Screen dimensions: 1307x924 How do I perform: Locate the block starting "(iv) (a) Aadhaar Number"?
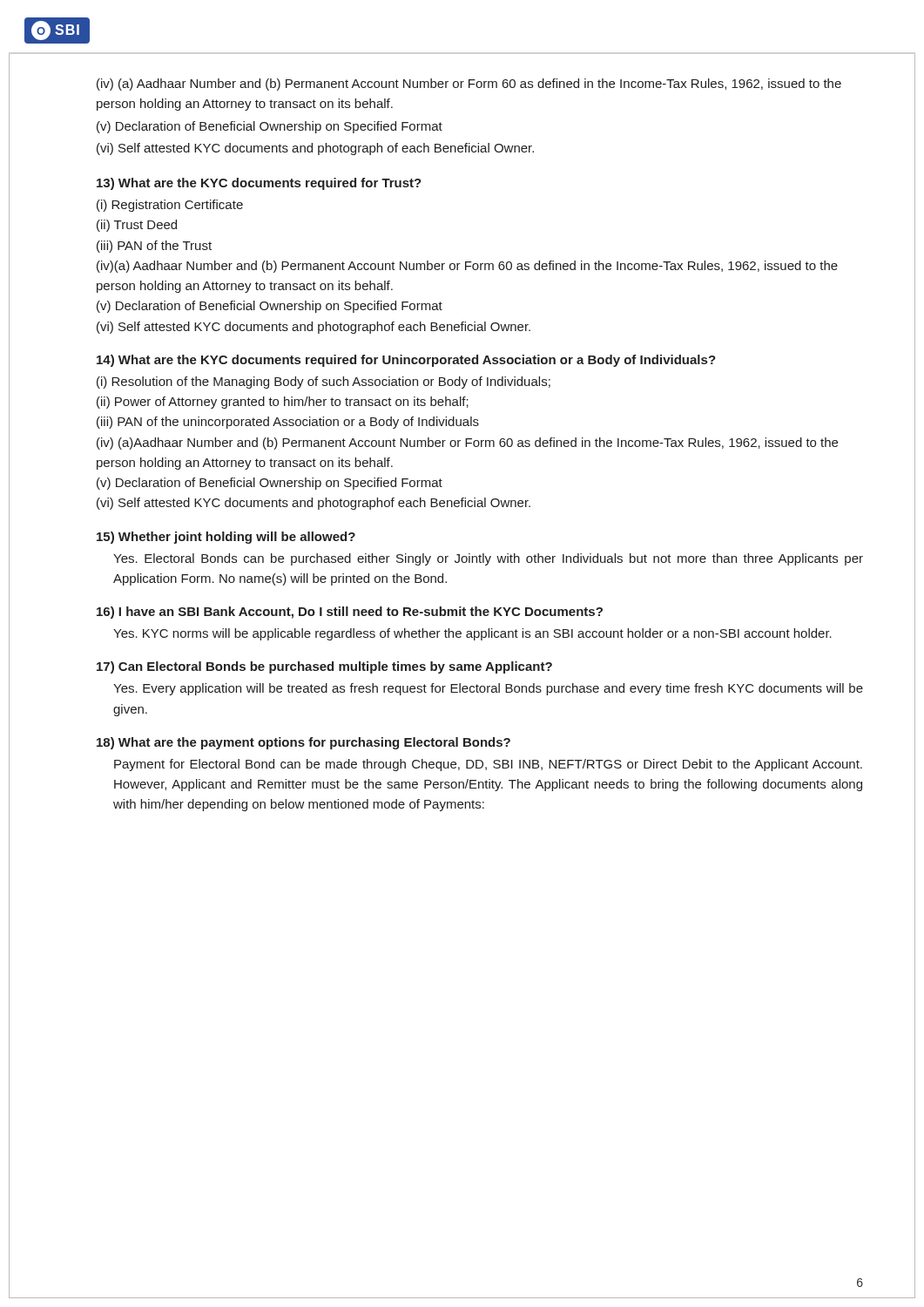(469, 93)
